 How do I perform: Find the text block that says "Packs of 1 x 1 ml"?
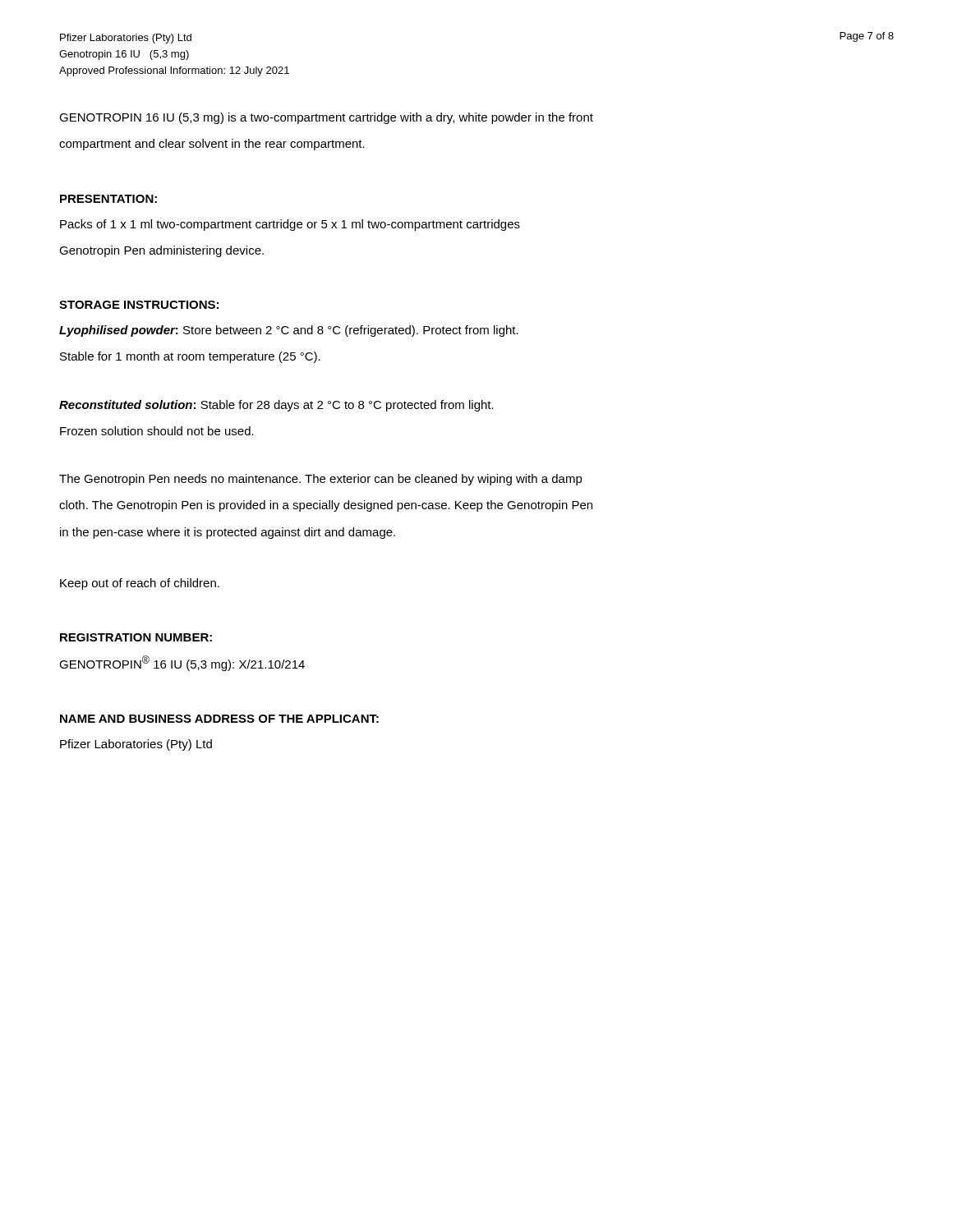coord(290,223)
